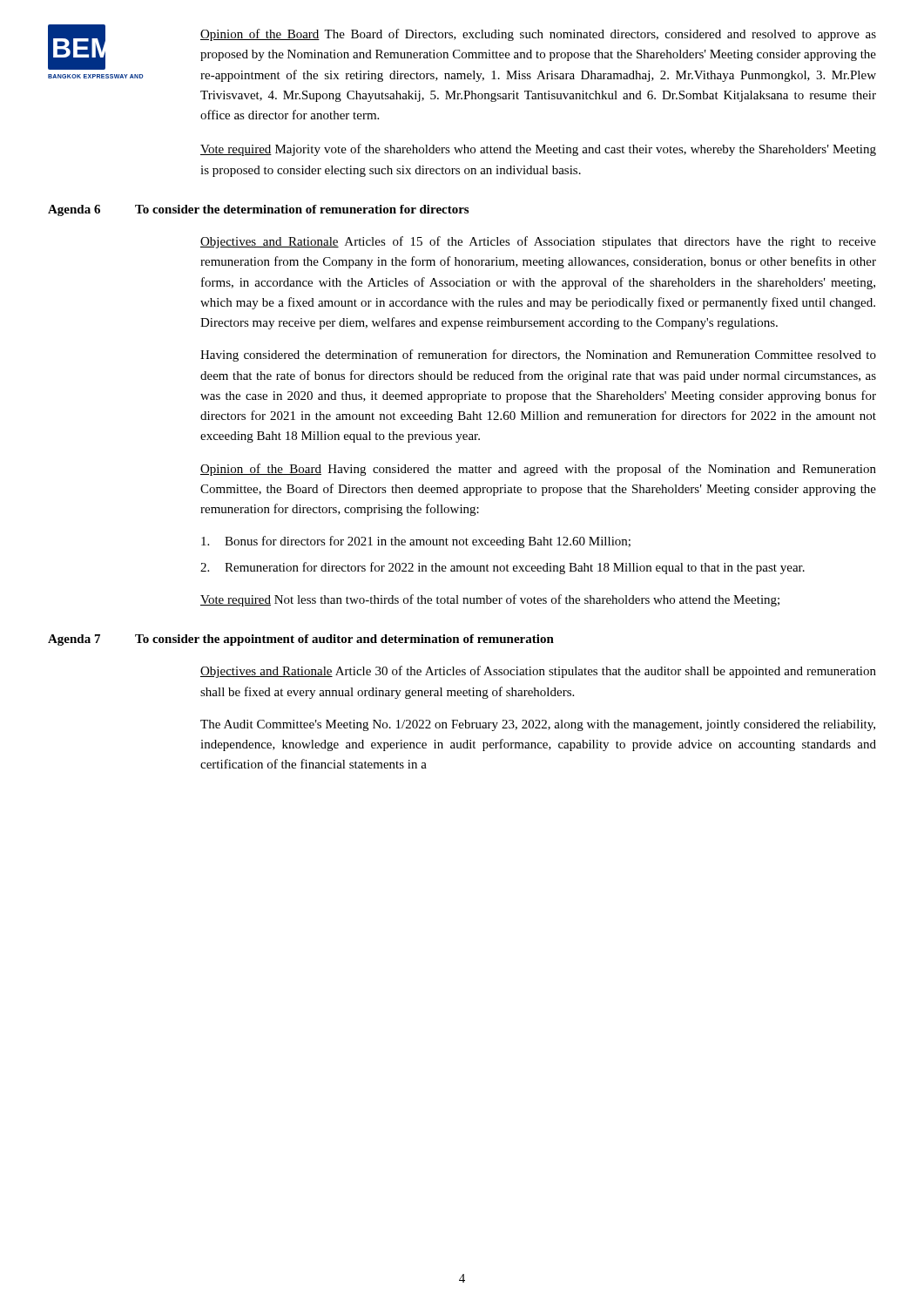Find the logo

pos(96,55)
